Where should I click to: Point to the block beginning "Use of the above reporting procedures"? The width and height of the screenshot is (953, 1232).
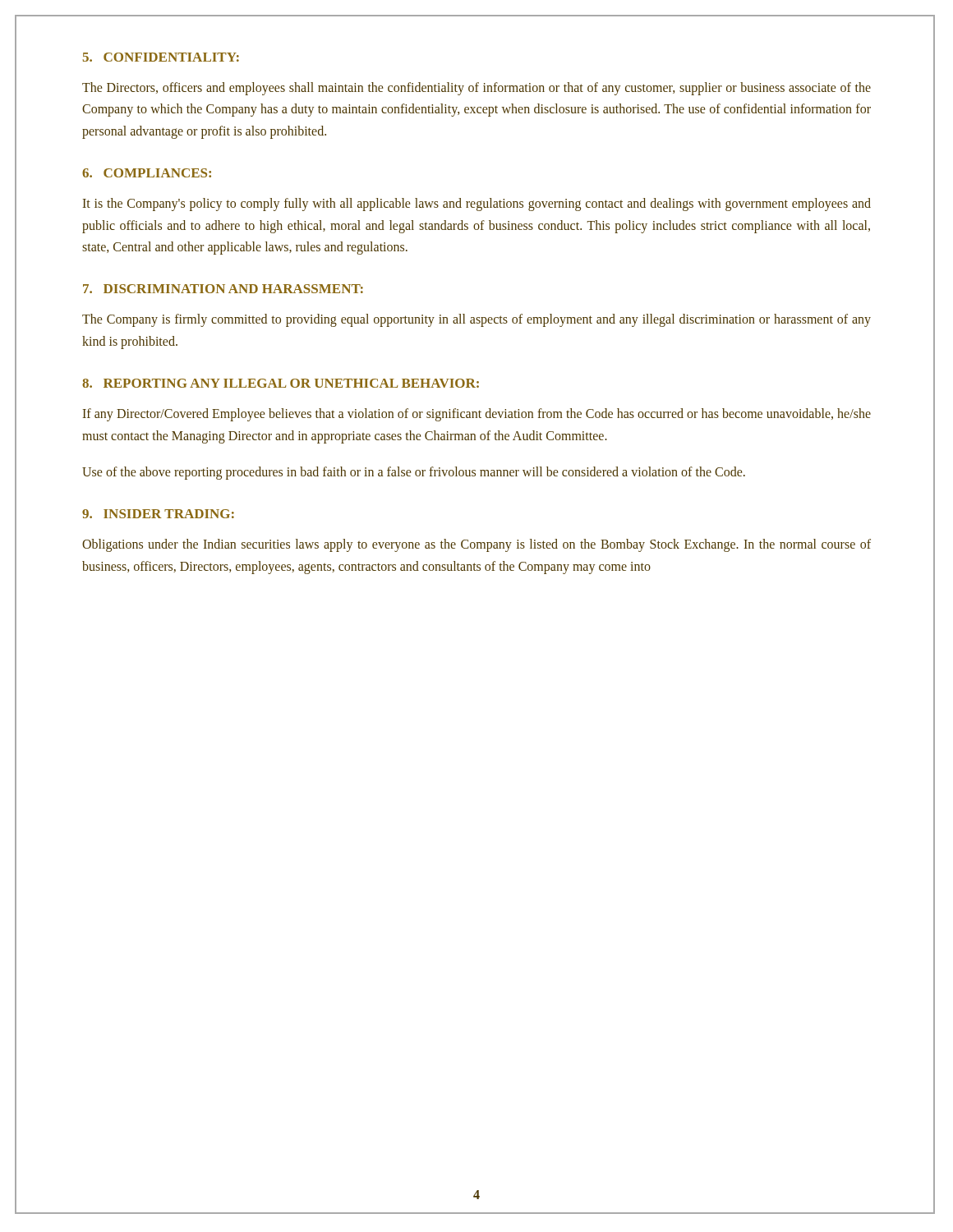coord(414,472)
